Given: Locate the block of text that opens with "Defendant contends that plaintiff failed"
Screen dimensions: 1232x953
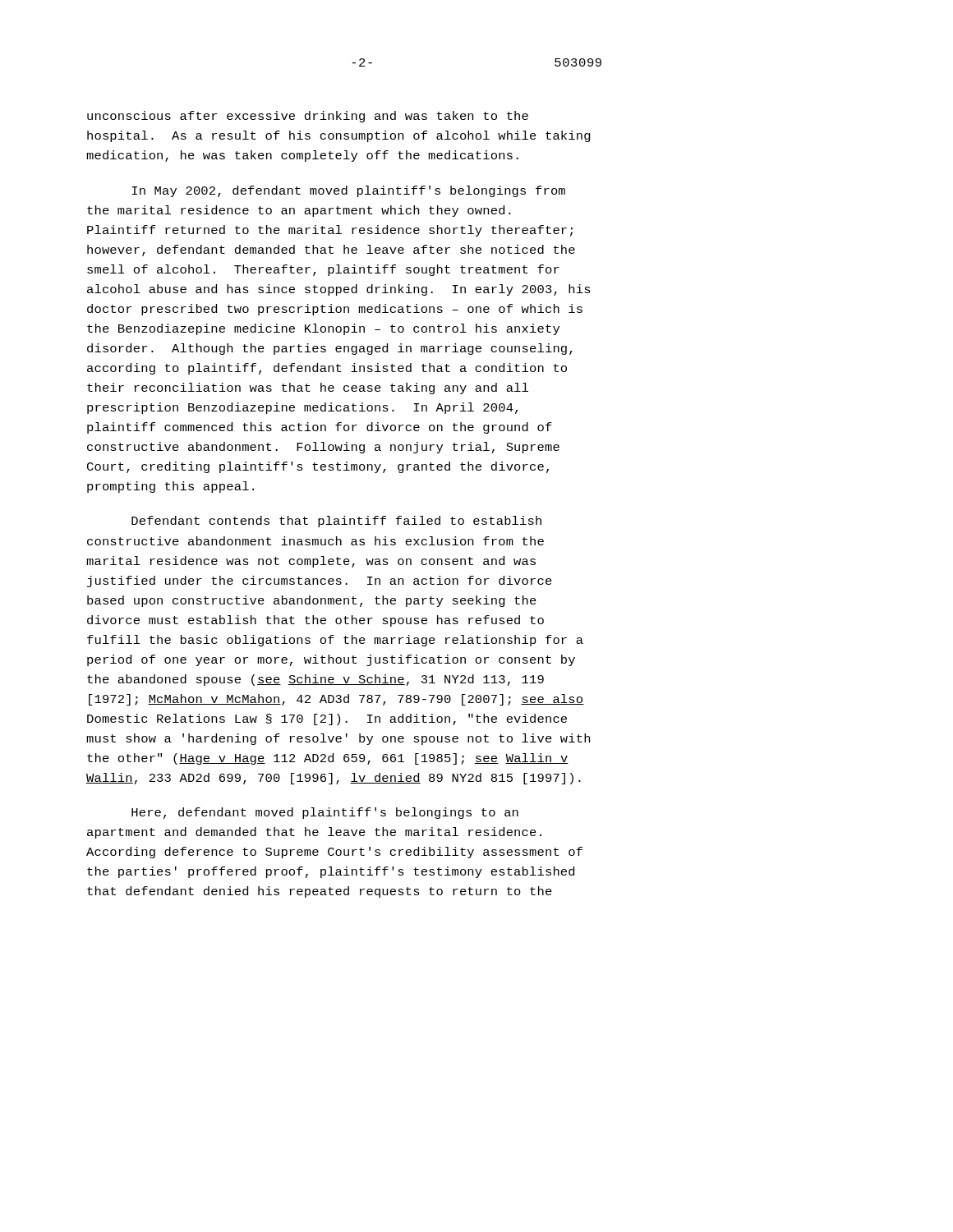Looking at the screenshot, I should [x=476, y=650].
